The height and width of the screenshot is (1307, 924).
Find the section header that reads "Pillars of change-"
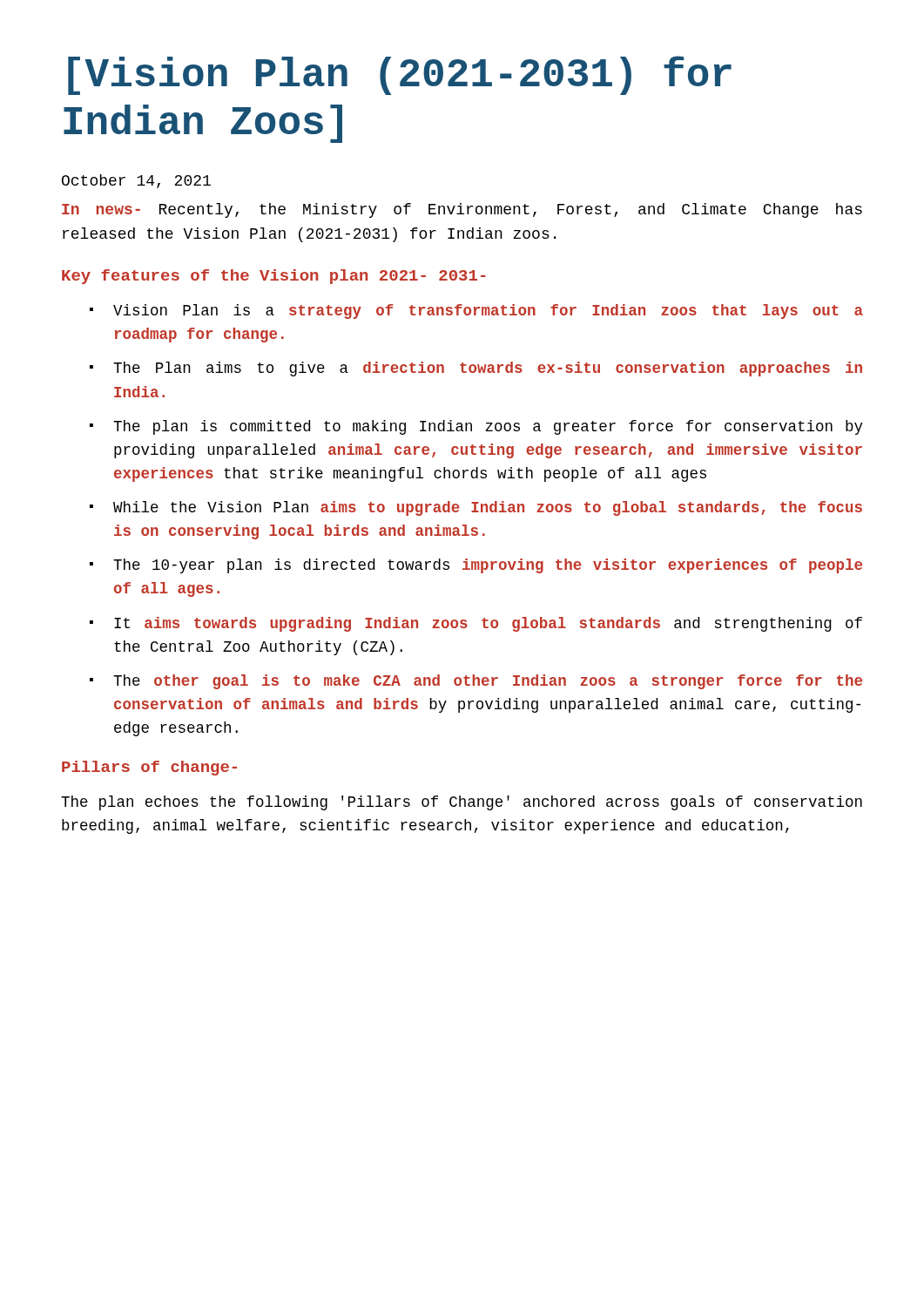tap(150, 768)
